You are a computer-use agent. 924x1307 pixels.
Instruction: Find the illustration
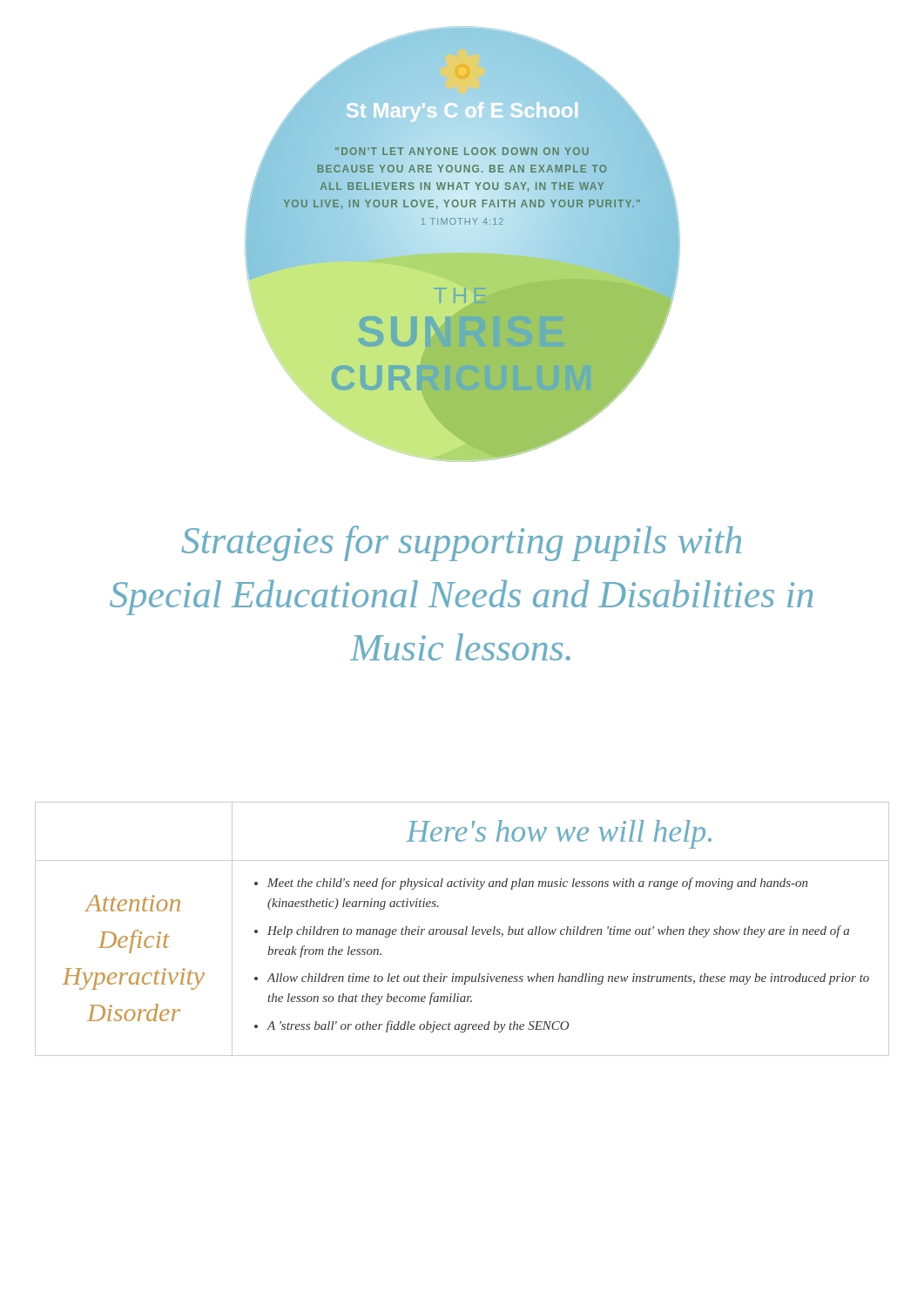(x=462, y=244)
